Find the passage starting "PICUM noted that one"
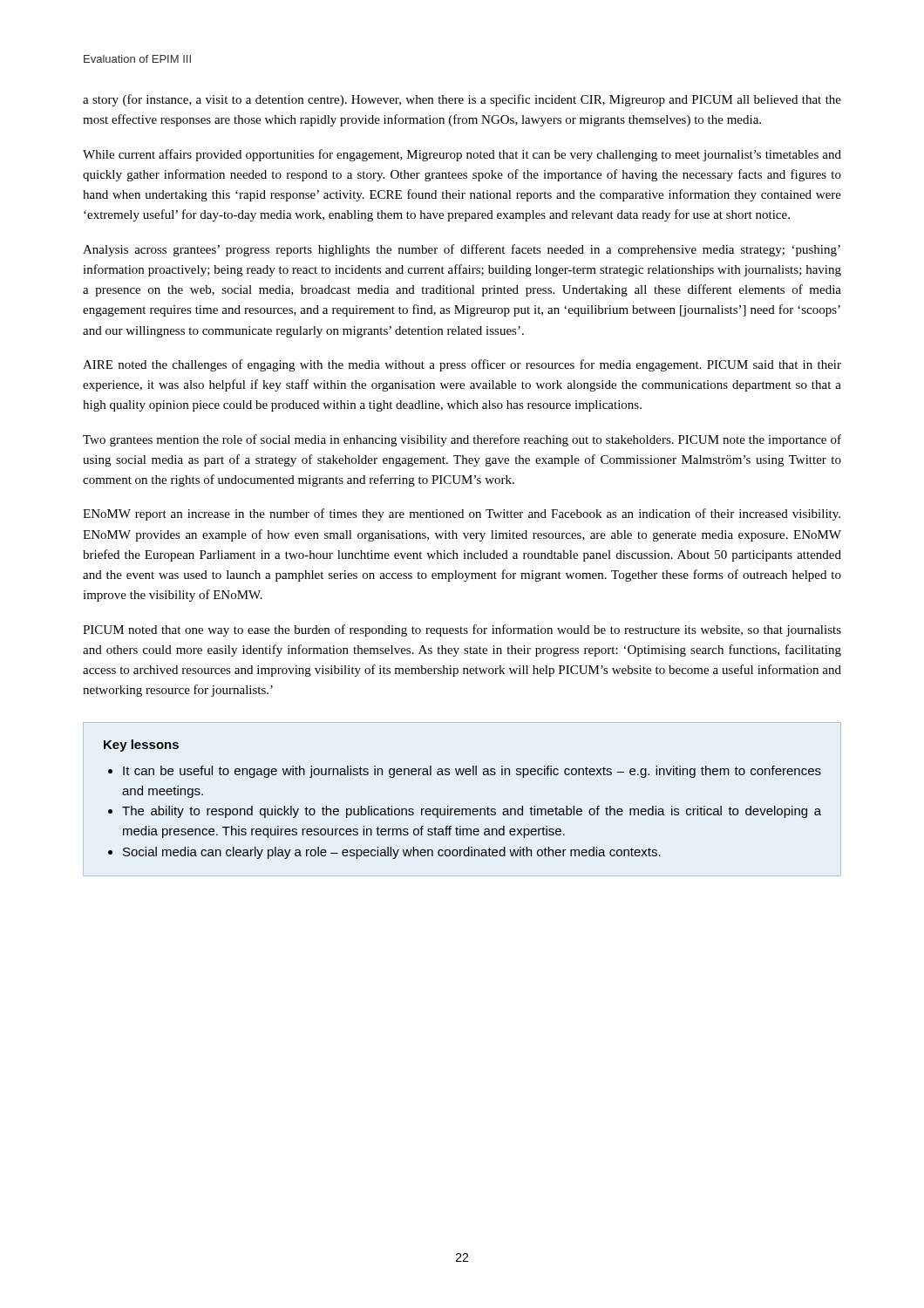The width and height of the screenshot is (924, 1308). [x=462, y=660]
